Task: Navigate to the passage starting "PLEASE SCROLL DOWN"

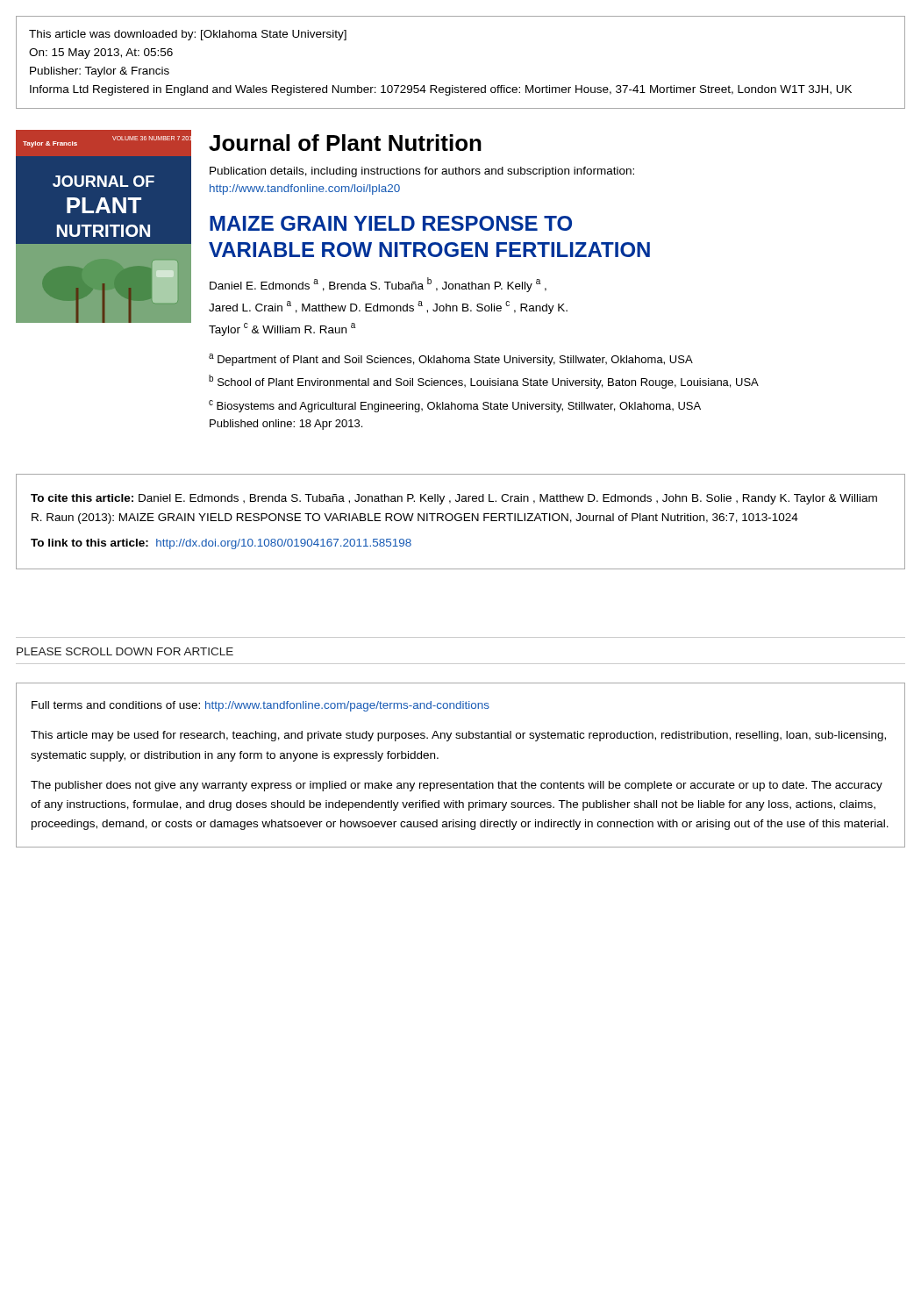Action: pos(125,651)
